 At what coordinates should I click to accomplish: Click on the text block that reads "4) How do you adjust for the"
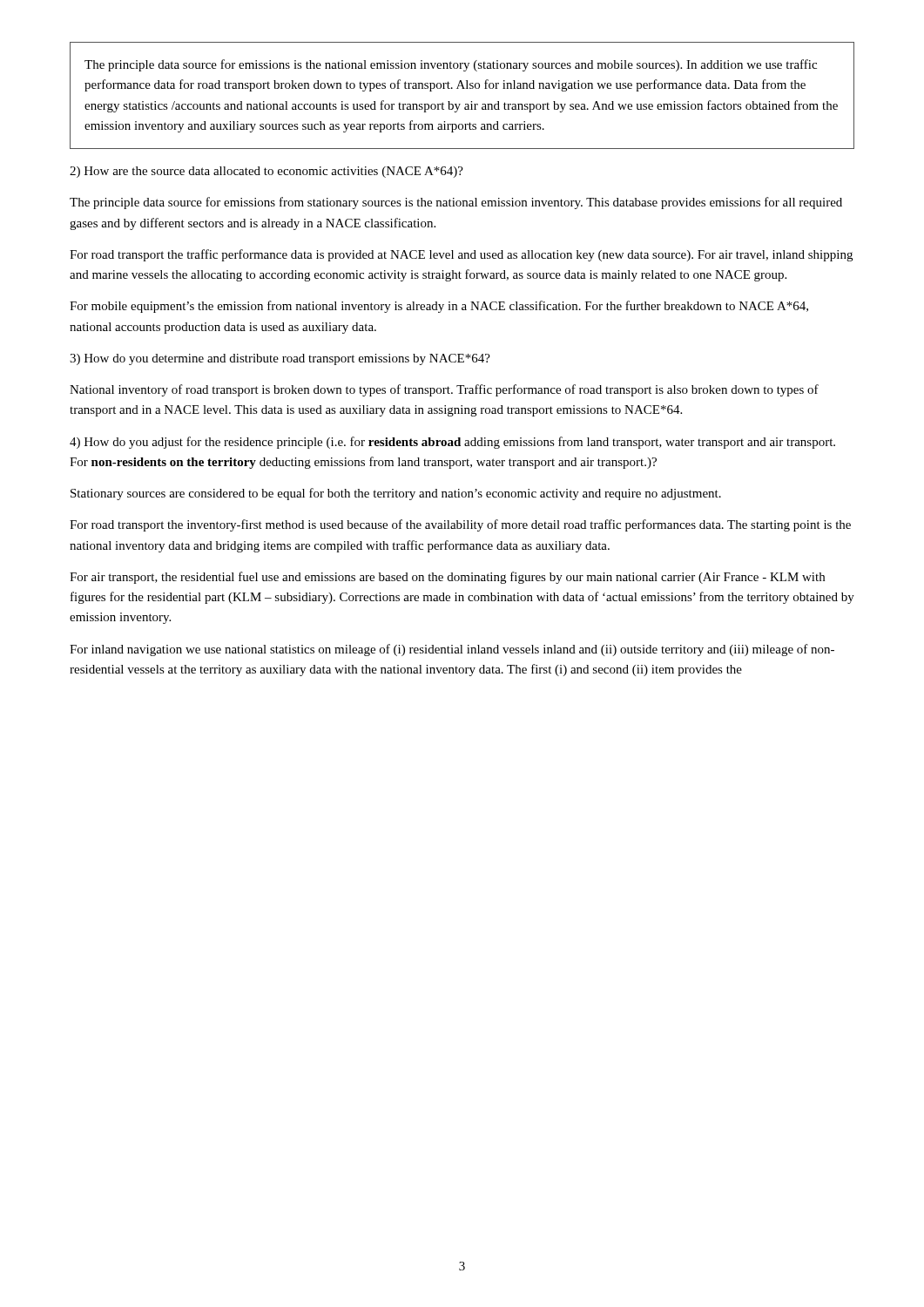[453, 451]
